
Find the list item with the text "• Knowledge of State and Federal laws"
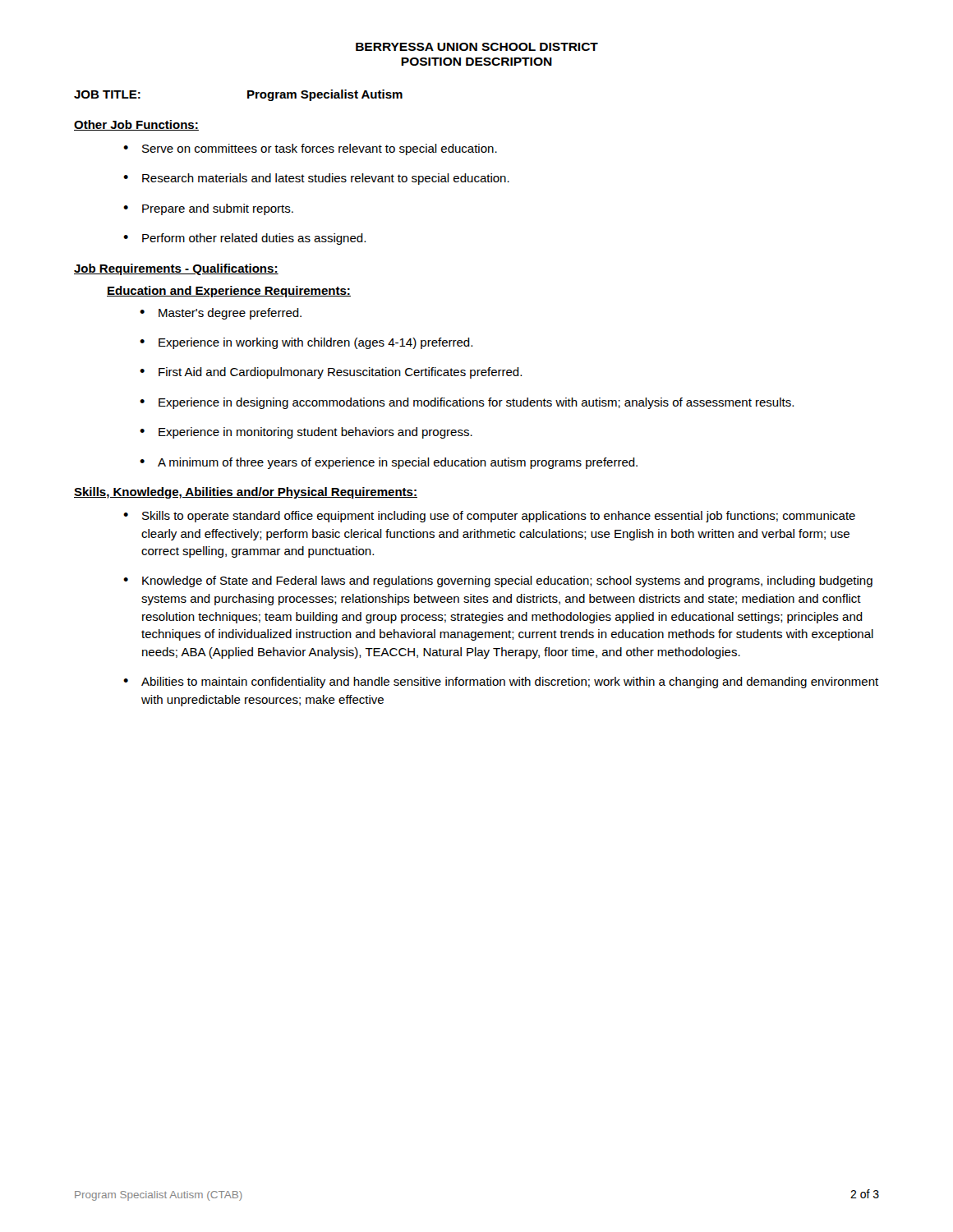pyautogui.click(x=501, y=616)
